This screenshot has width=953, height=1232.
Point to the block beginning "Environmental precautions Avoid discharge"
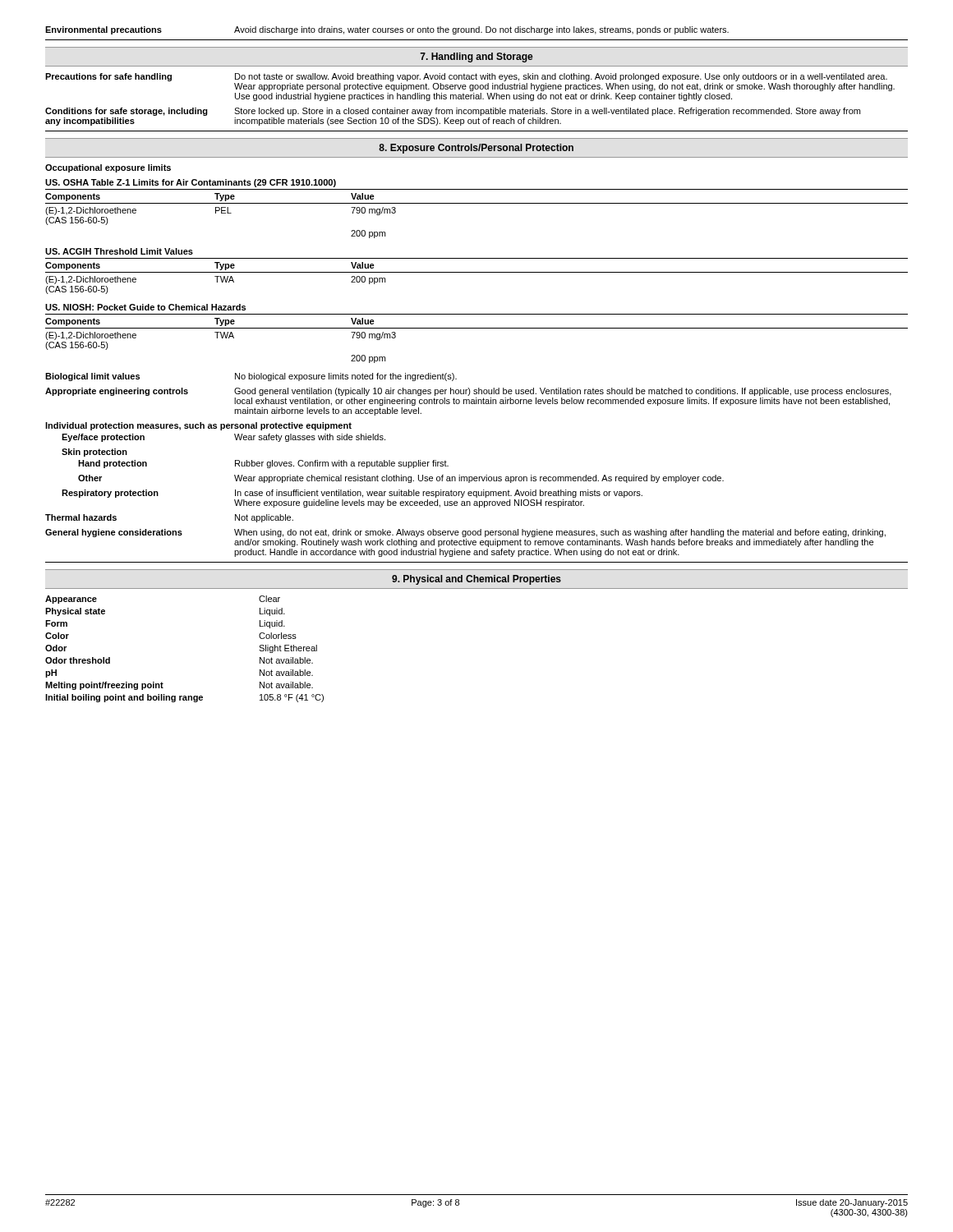[x=476, y=30]
